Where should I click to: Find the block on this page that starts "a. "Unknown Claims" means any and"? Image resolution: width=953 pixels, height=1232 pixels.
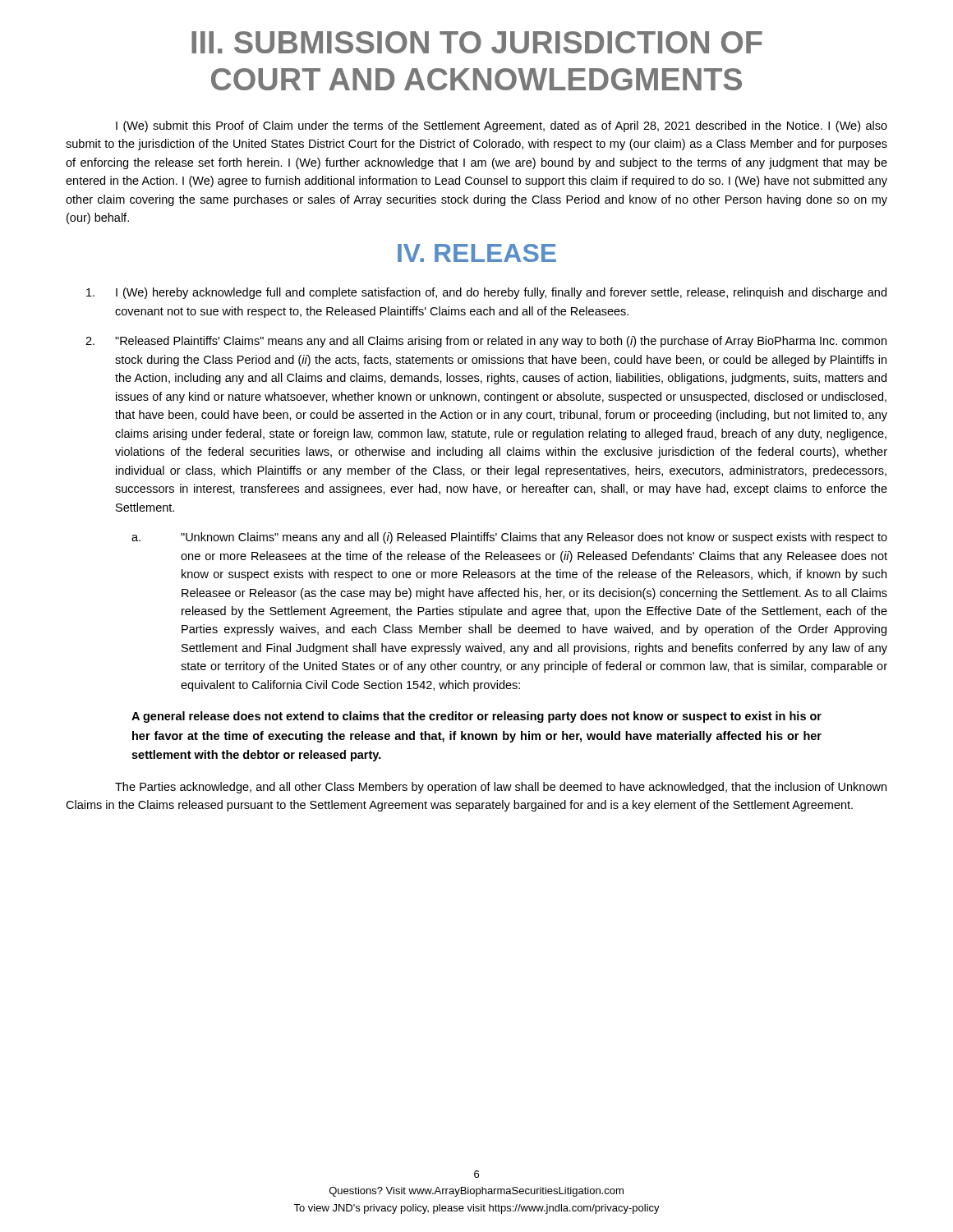click(509, 611)
